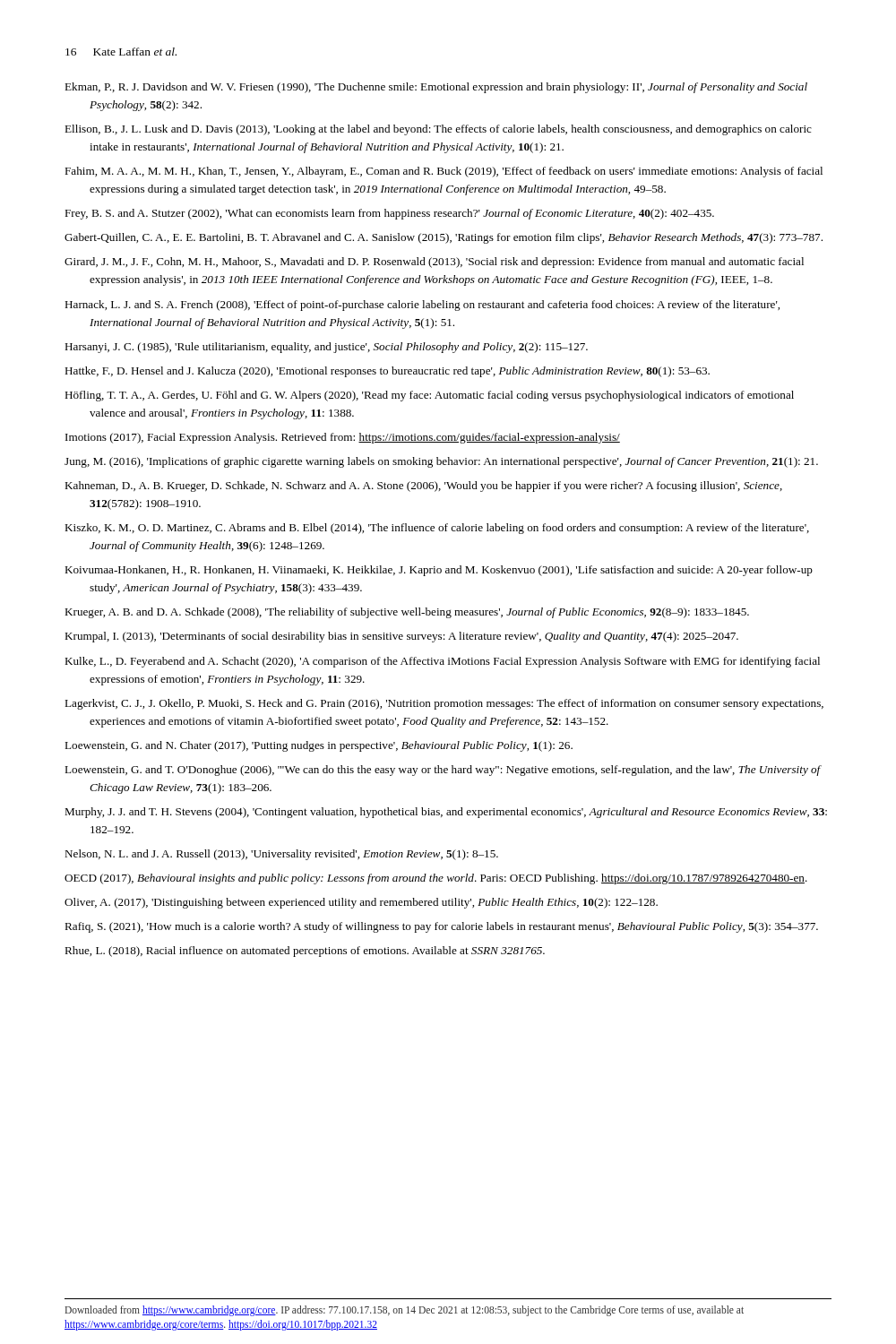Find the list item that says "Rhue, L. (2018), Racial influence on automated"
The width and height of the screenshot is (896, 1344).
click(x=305, y=950)
